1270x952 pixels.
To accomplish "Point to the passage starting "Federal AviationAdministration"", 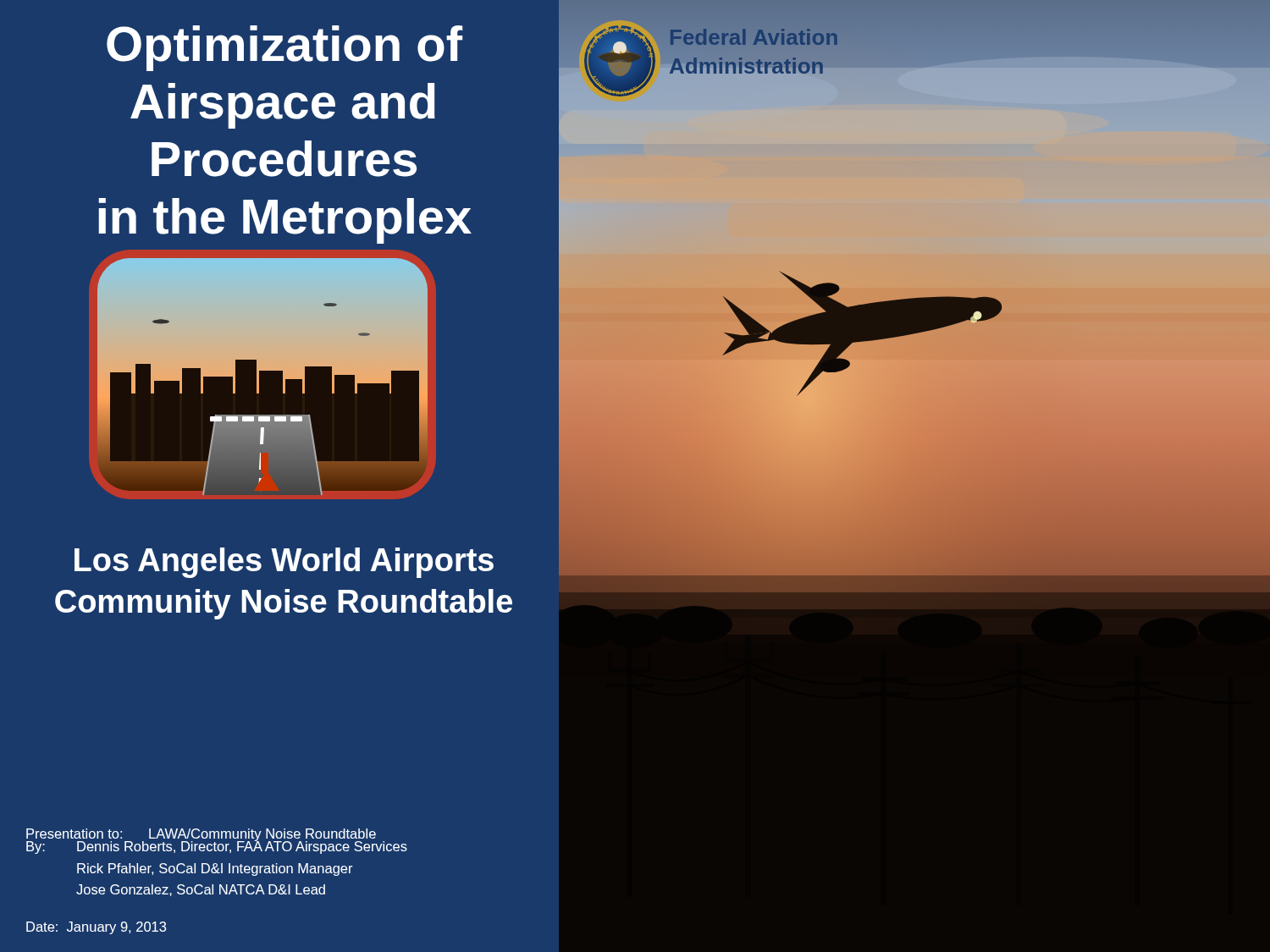I will coord(754,52).
